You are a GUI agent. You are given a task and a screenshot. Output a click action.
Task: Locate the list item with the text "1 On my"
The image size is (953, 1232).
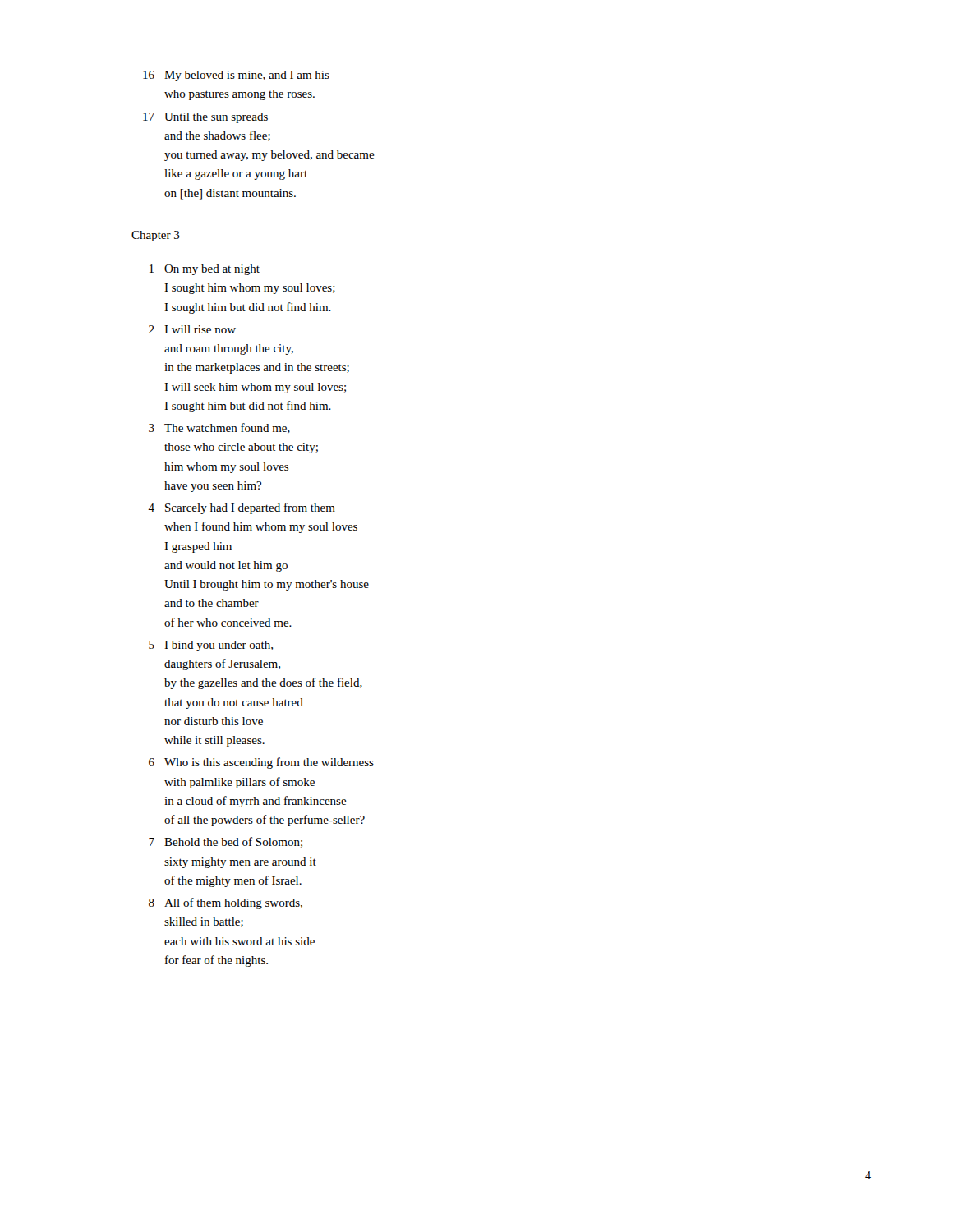233,288
